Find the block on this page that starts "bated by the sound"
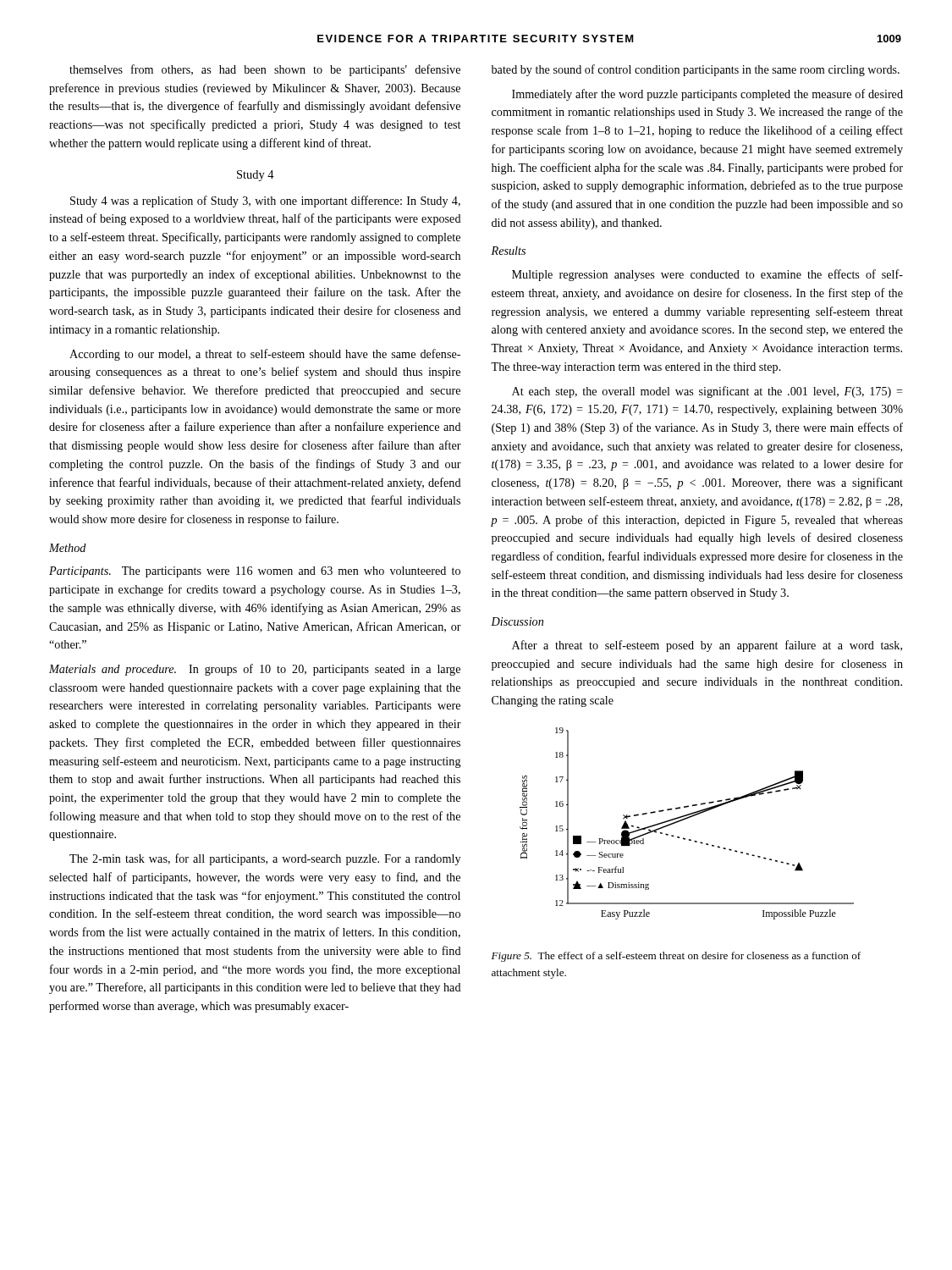 tap(697, 147)
